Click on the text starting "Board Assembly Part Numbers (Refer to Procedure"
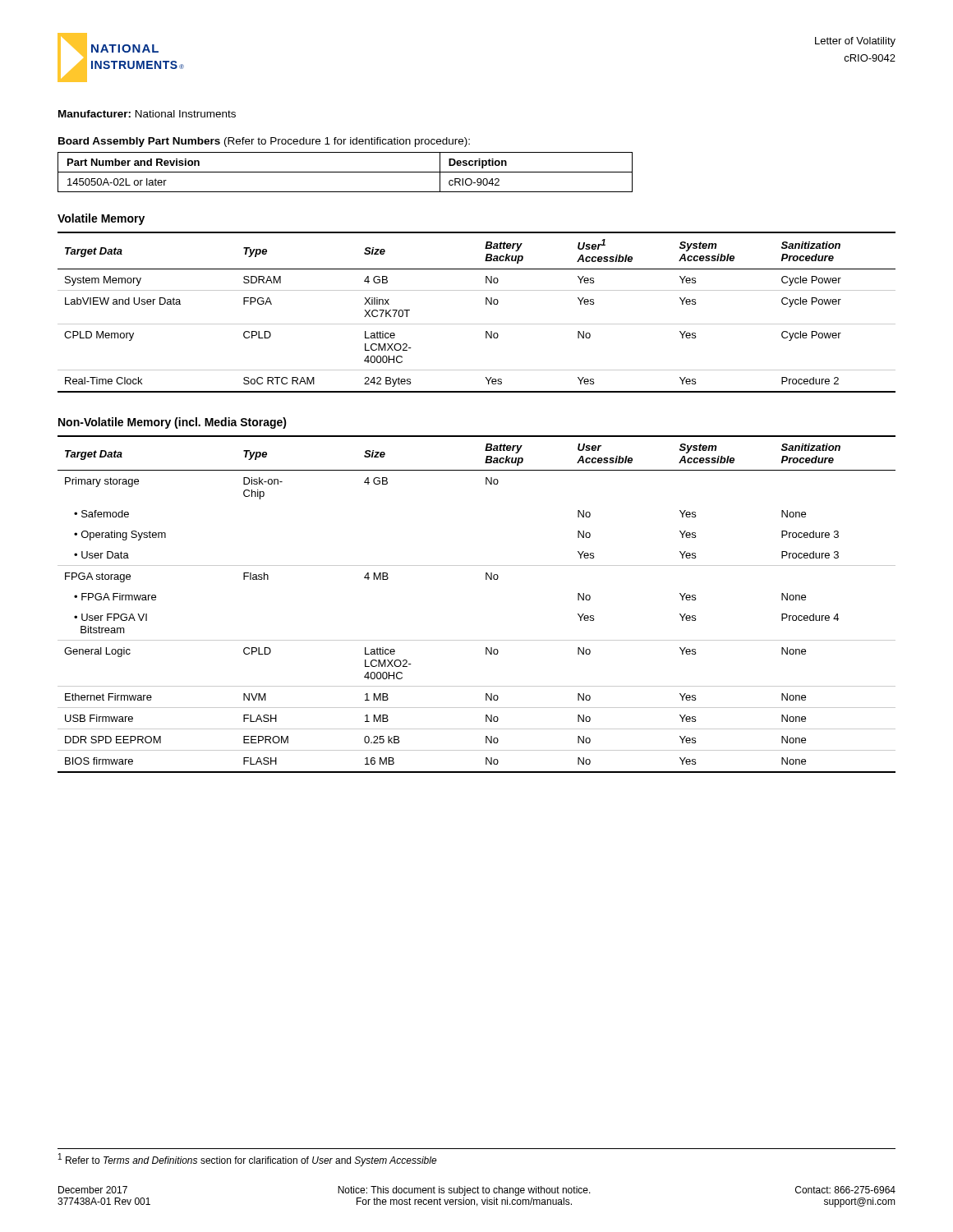Image resolution: width=953 pixels, height=1232 pixels. point(264,141)
